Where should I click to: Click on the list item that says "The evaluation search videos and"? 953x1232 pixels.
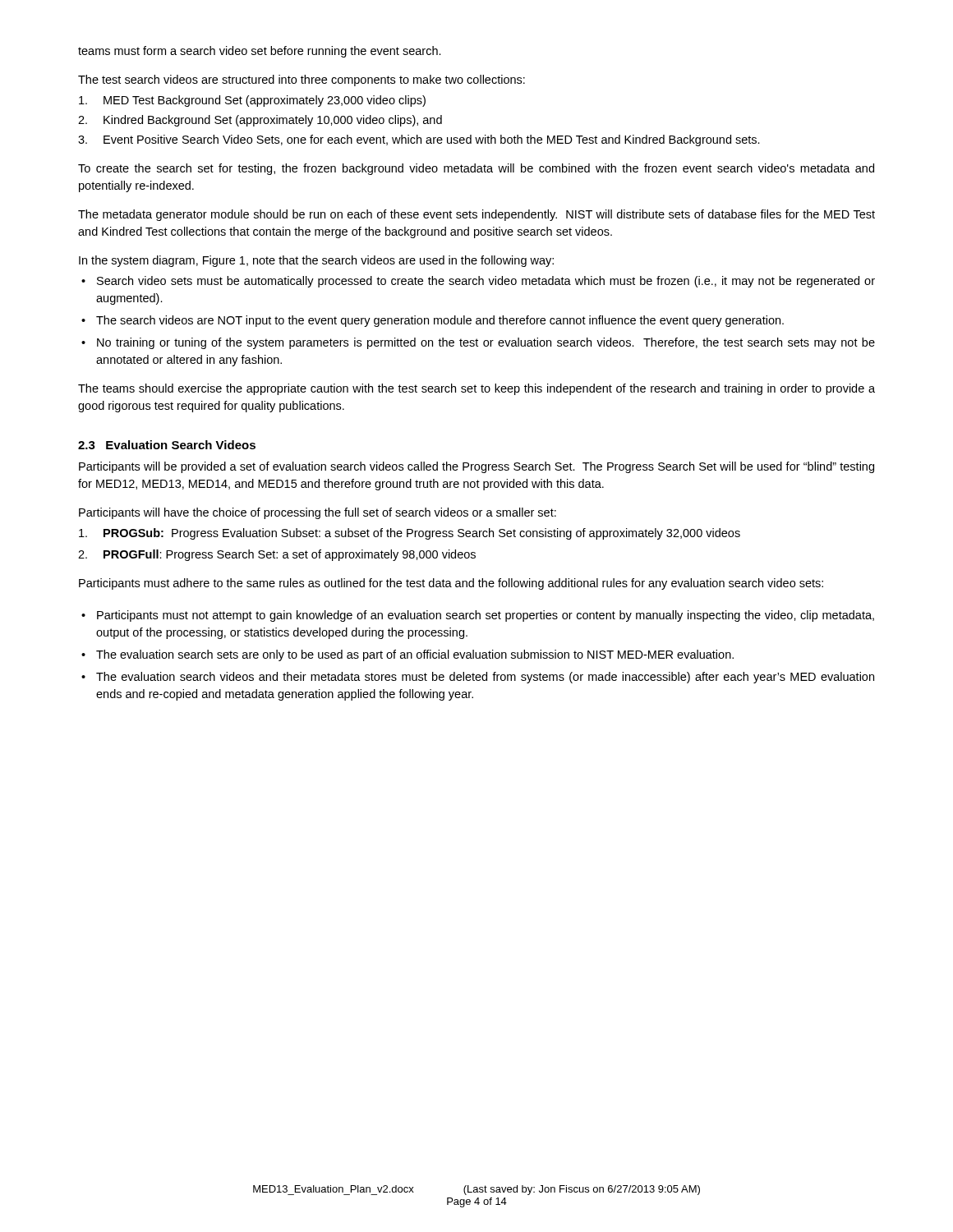click(476, 686)
